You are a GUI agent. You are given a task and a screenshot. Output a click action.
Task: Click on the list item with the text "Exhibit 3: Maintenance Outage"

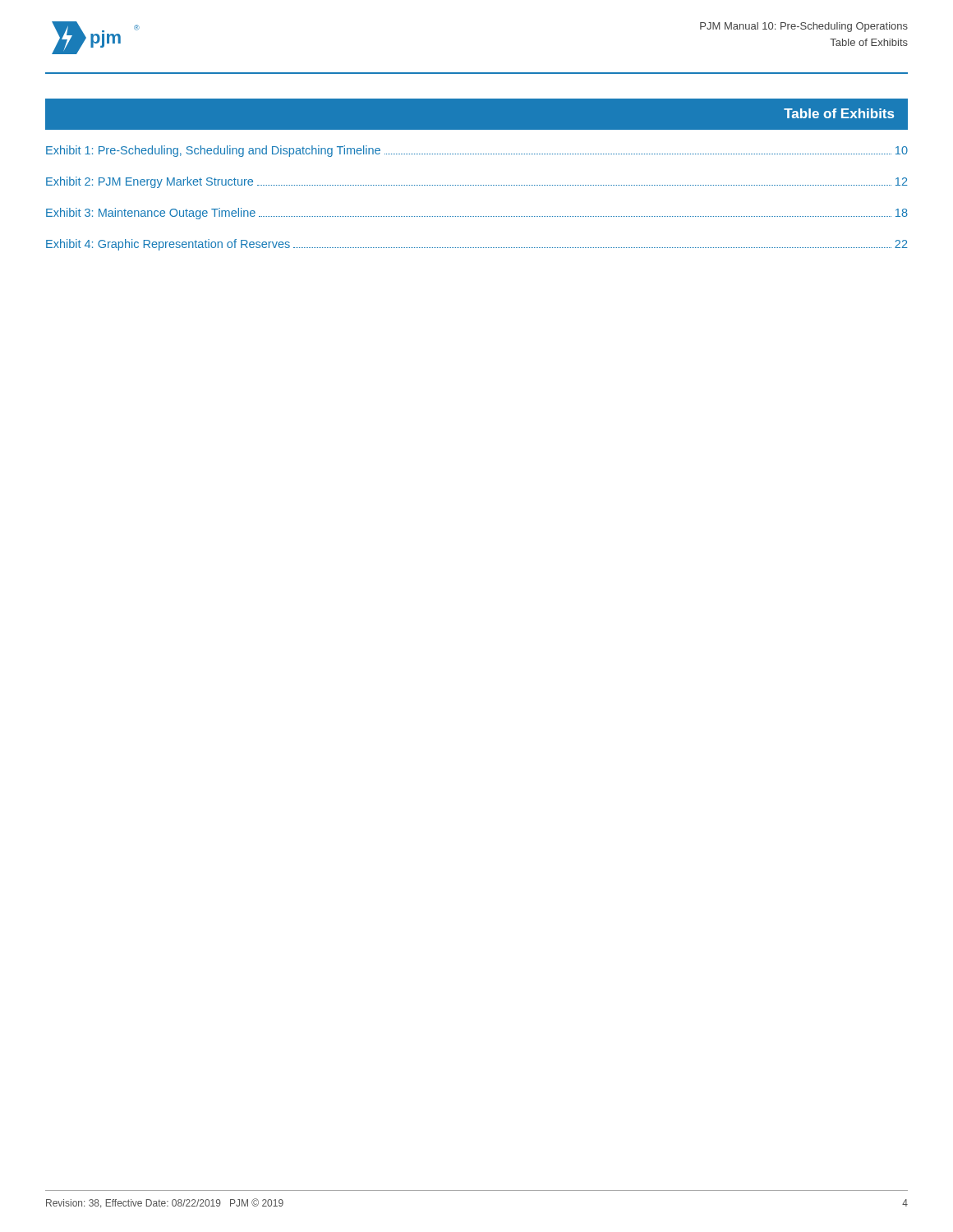(x=476, y=213)
